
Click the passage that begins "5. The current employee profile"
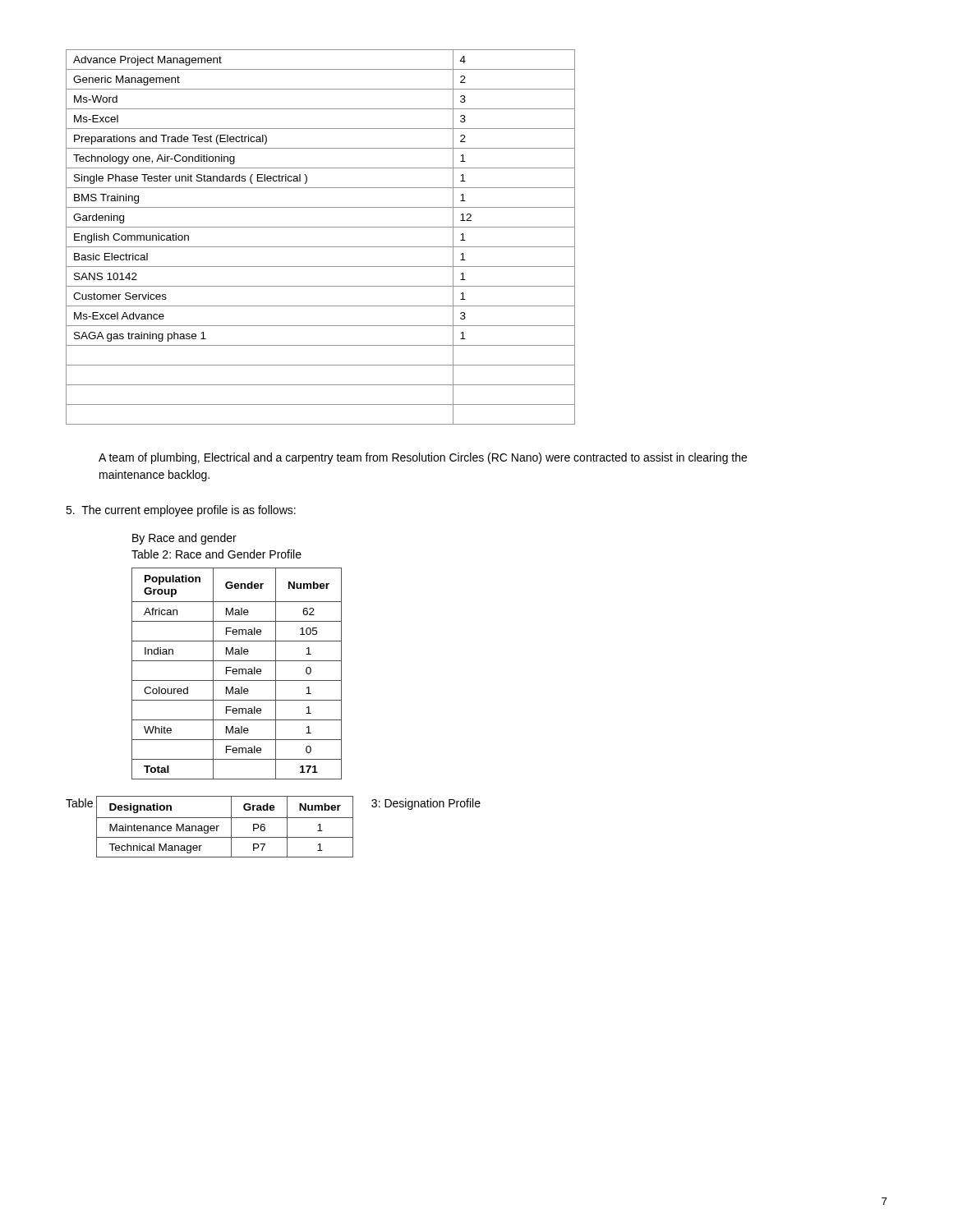click(x=181, y=510)
